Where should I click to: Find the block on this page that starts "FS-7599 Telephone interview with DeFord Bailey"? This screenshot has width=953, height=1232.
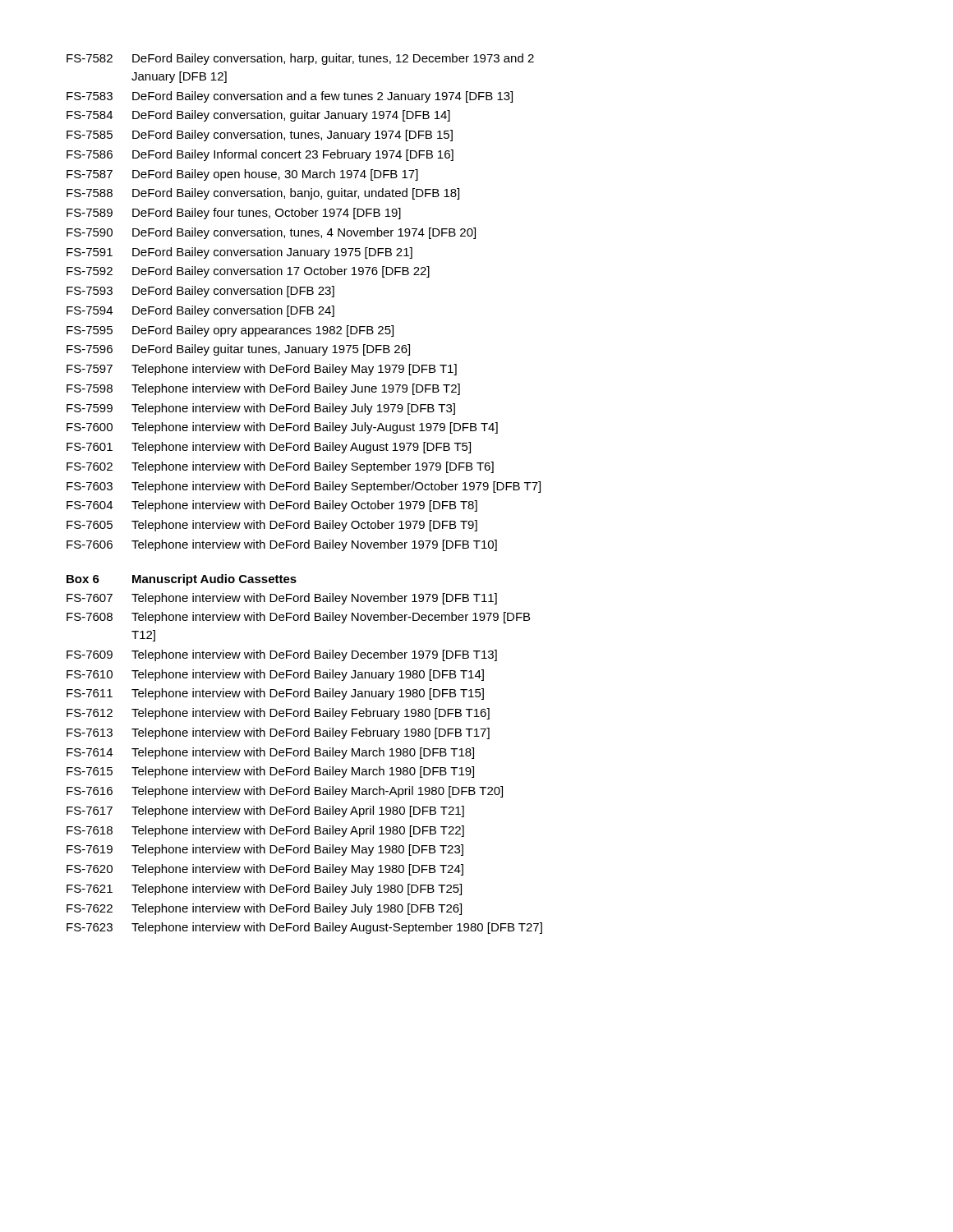tap(261, 409)
